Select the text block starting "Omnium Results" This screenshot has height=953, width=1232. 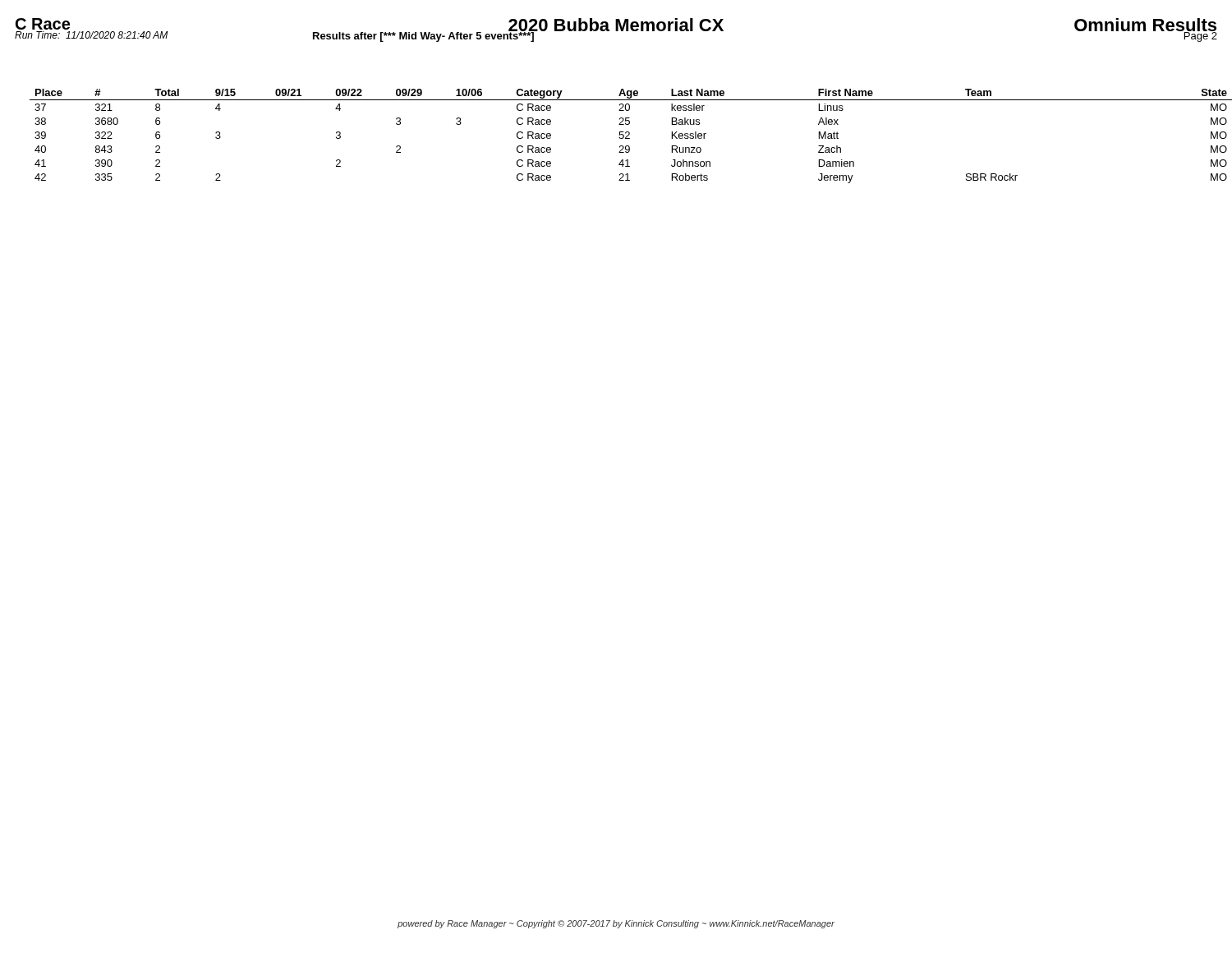click(x=1145, y=25)
